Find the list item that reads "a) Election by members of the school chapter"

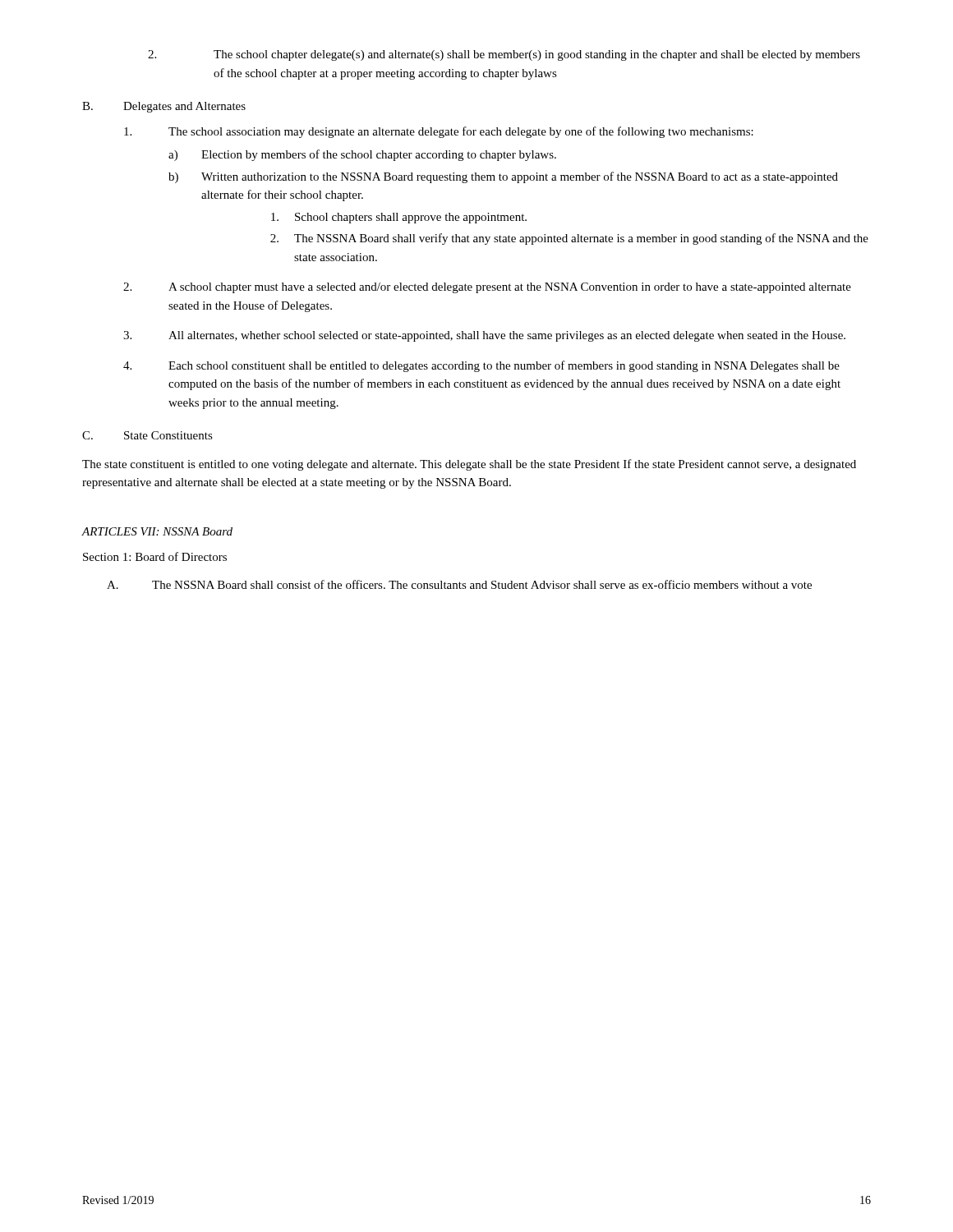[363, 155]
